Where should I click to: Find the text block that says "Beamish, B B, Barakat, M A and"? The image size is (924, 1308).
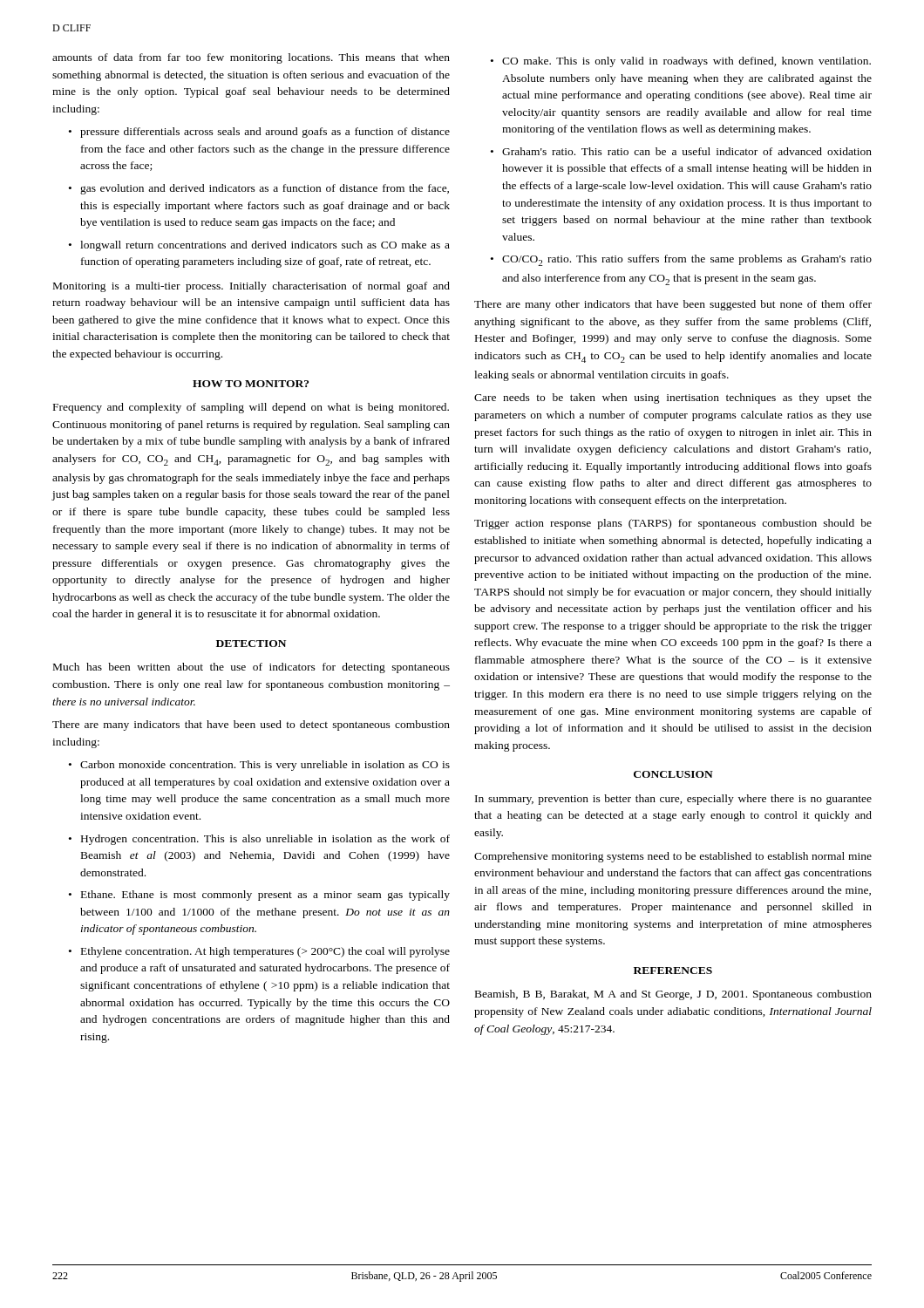pos(673,1011)
